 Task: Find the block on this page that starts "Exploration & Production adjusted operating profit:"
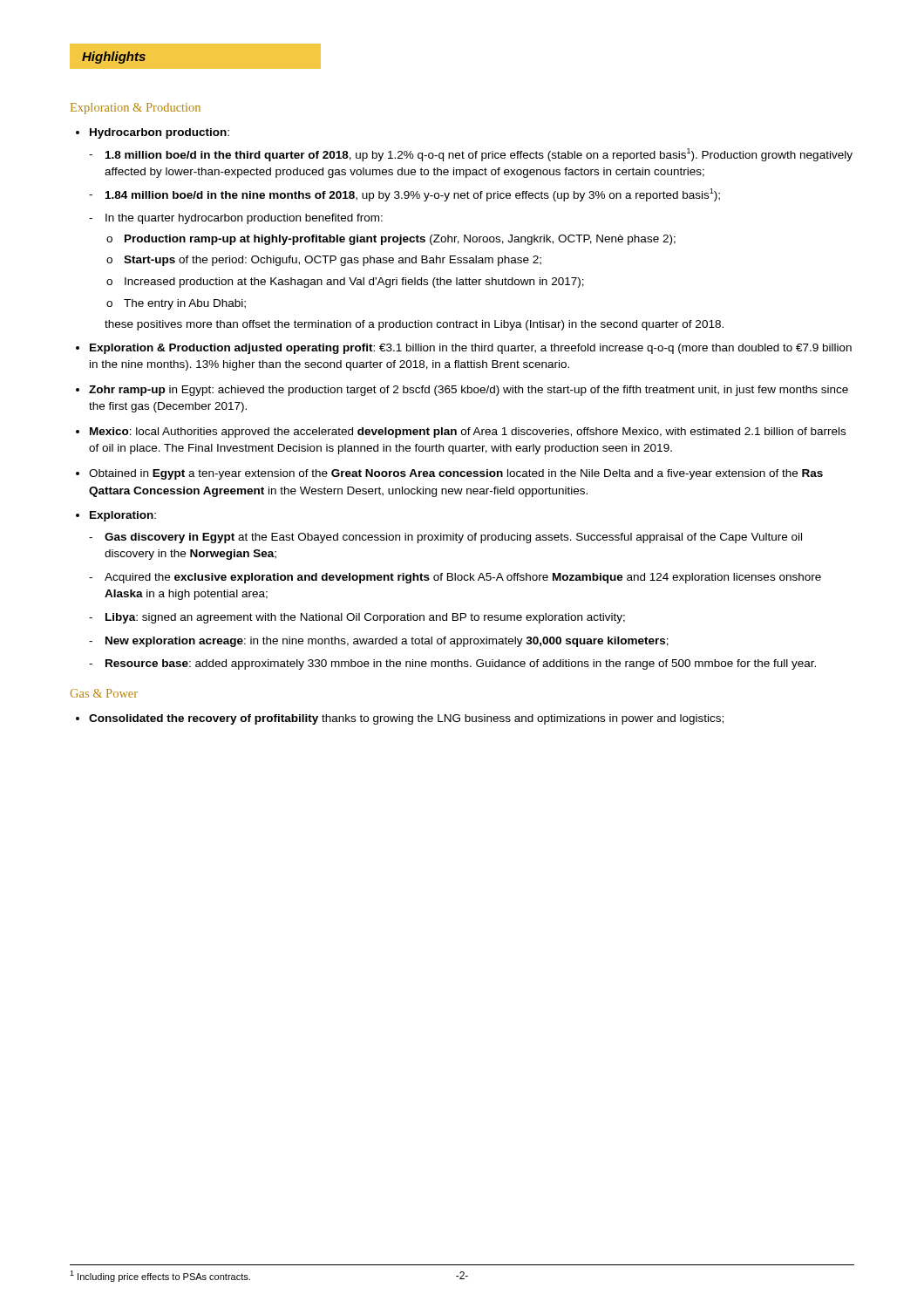(x=471, y=356)
